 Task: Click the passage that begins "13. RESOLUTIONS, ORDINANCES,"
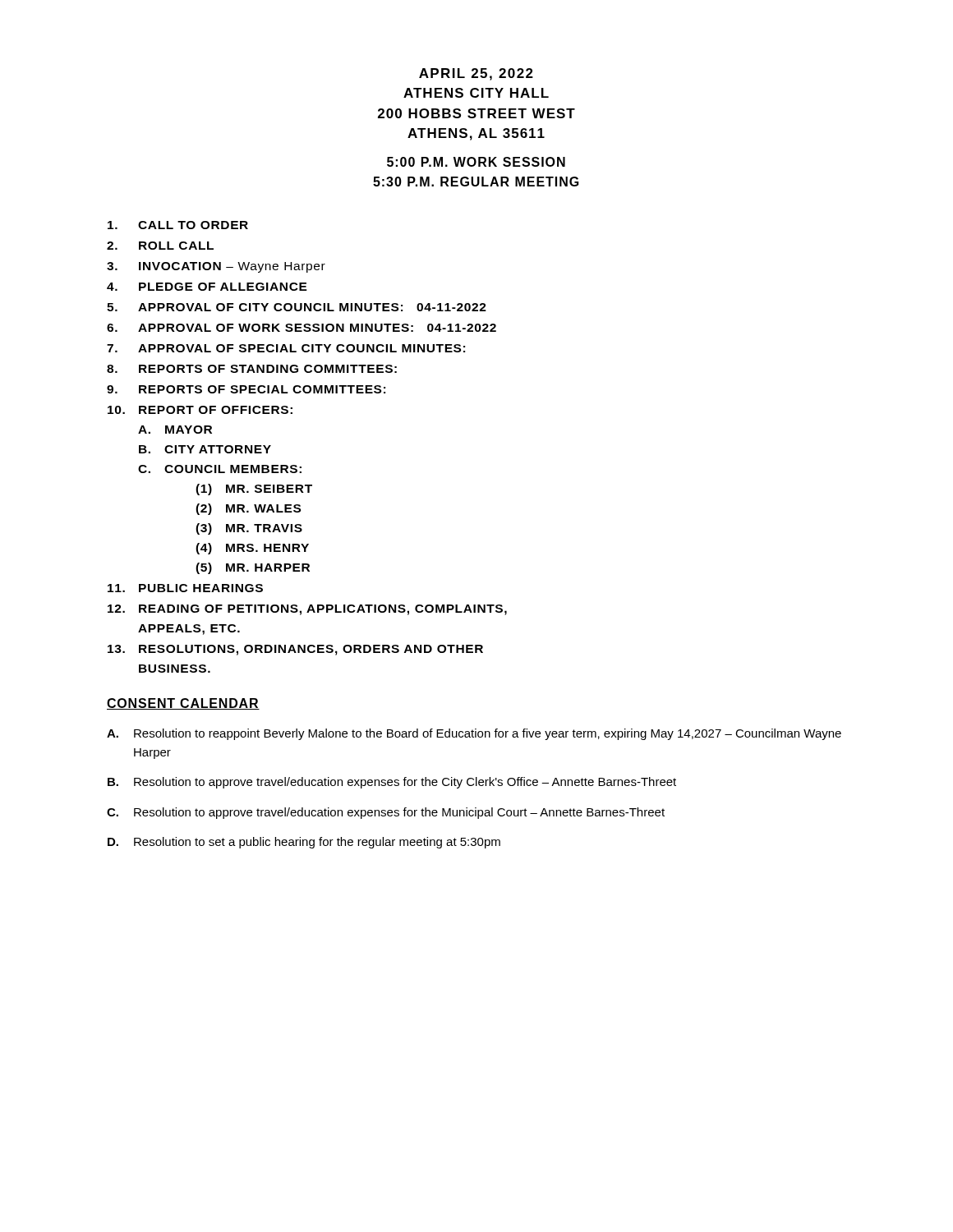(295, 659)
